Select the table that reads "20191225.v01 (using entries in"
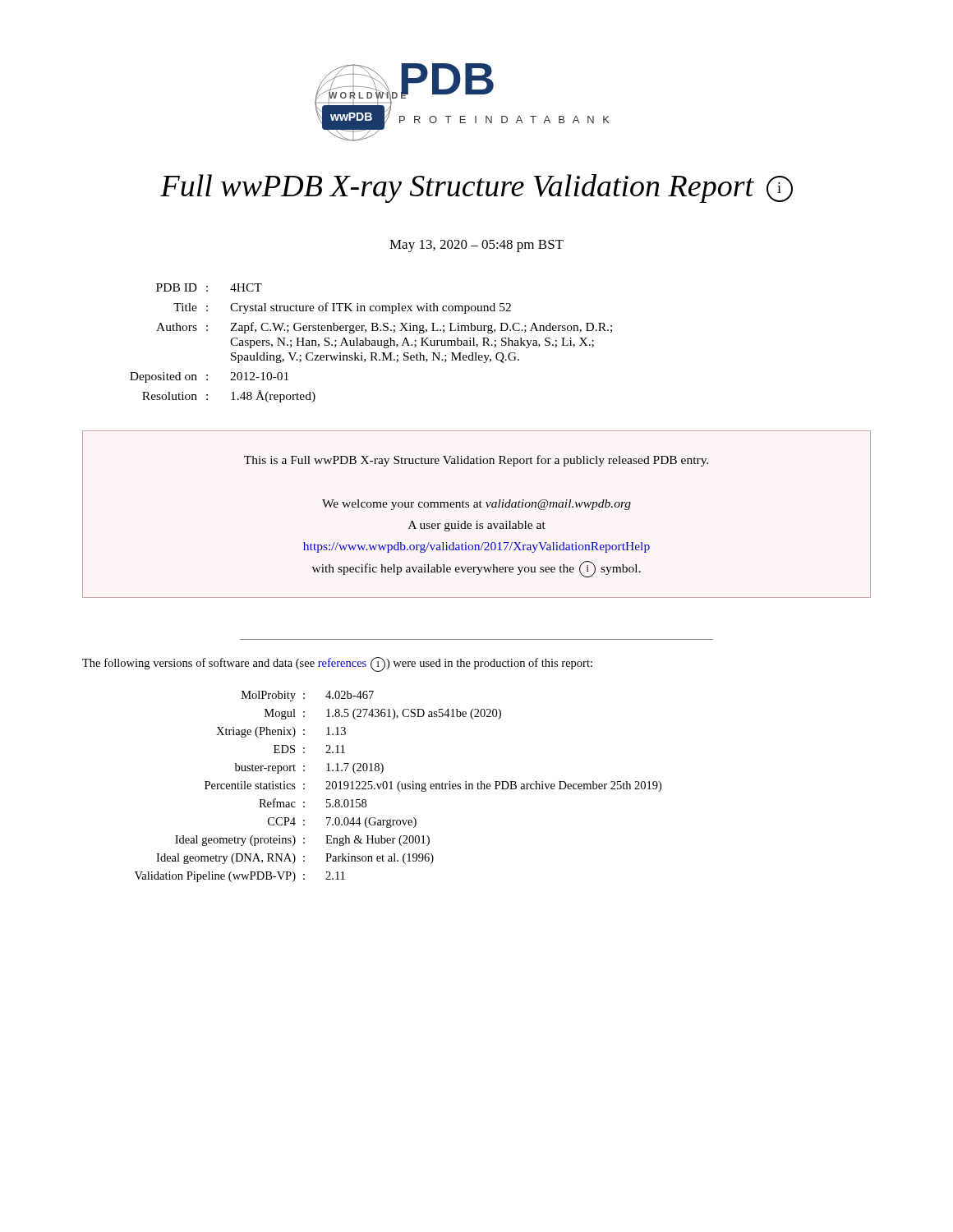The width and height of the screenshot is (953, 1232). (x=476, y=786)
